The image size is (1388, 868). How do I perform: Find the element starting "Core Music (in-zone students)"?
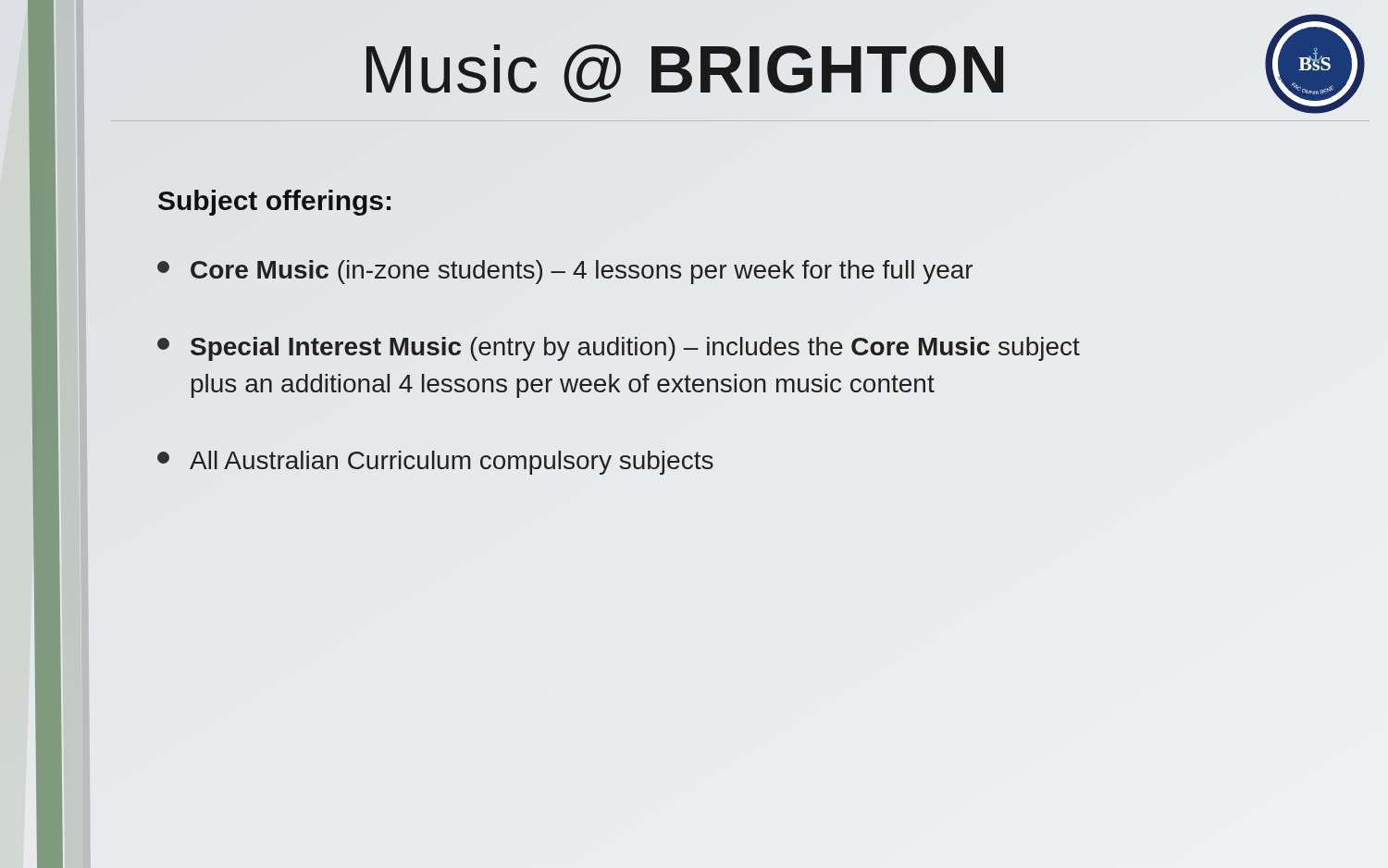coord(565,271)
